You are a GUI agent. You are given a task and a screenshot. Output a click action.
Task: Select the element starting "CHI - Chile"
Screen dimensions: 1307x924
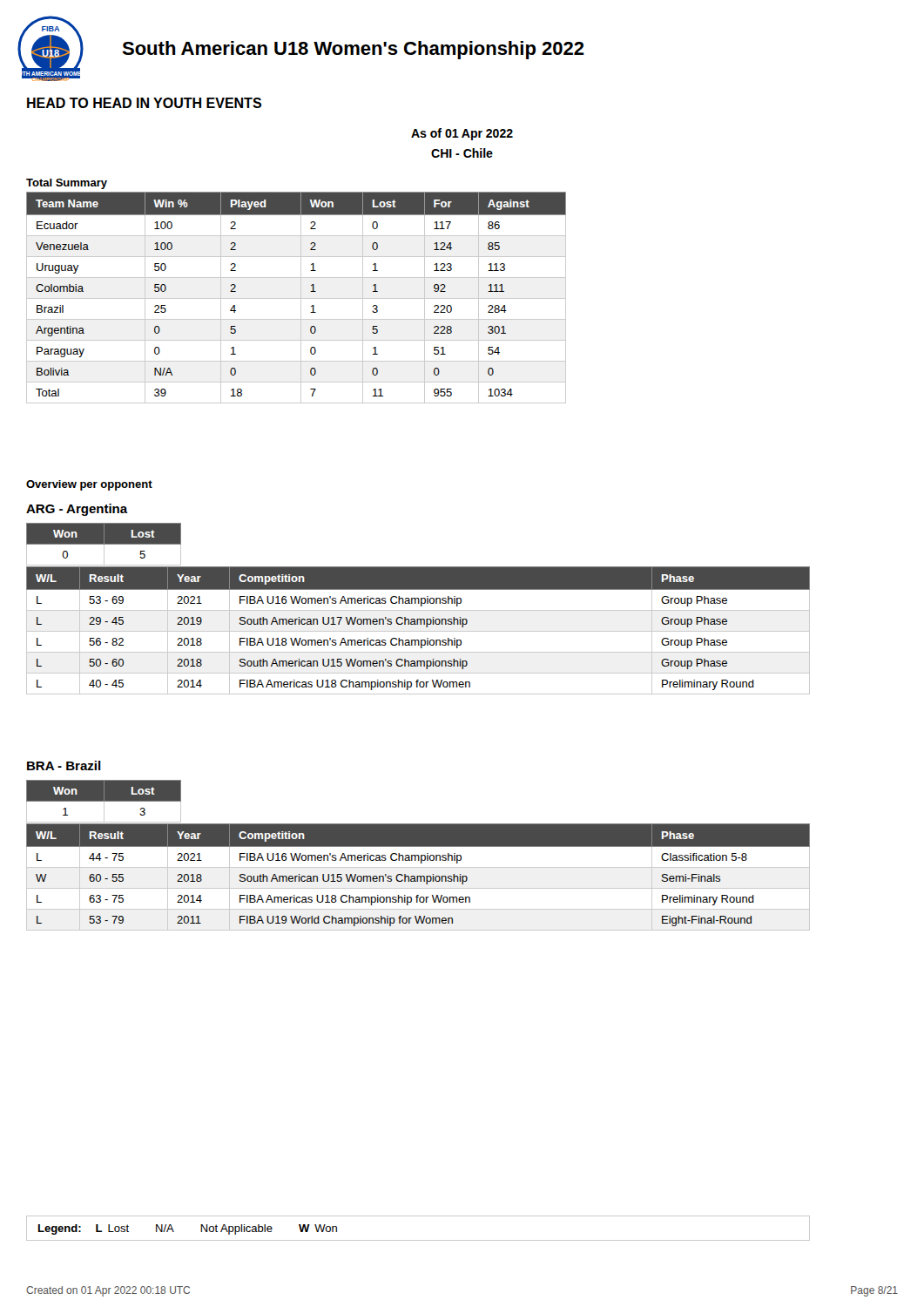click(x=462, y=153)
